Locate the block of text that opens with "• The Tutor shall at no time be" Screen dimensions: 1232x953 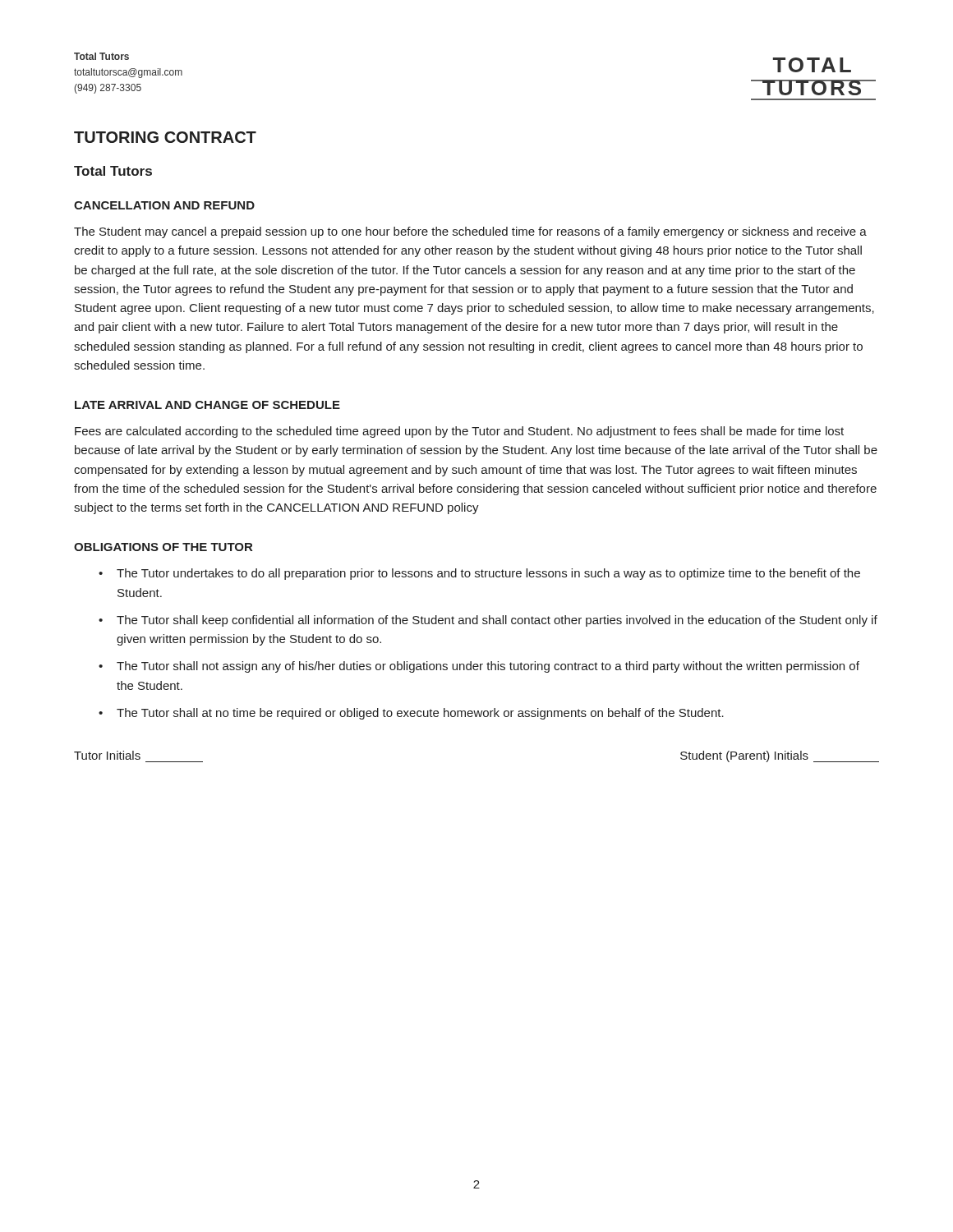coord(489,712)
